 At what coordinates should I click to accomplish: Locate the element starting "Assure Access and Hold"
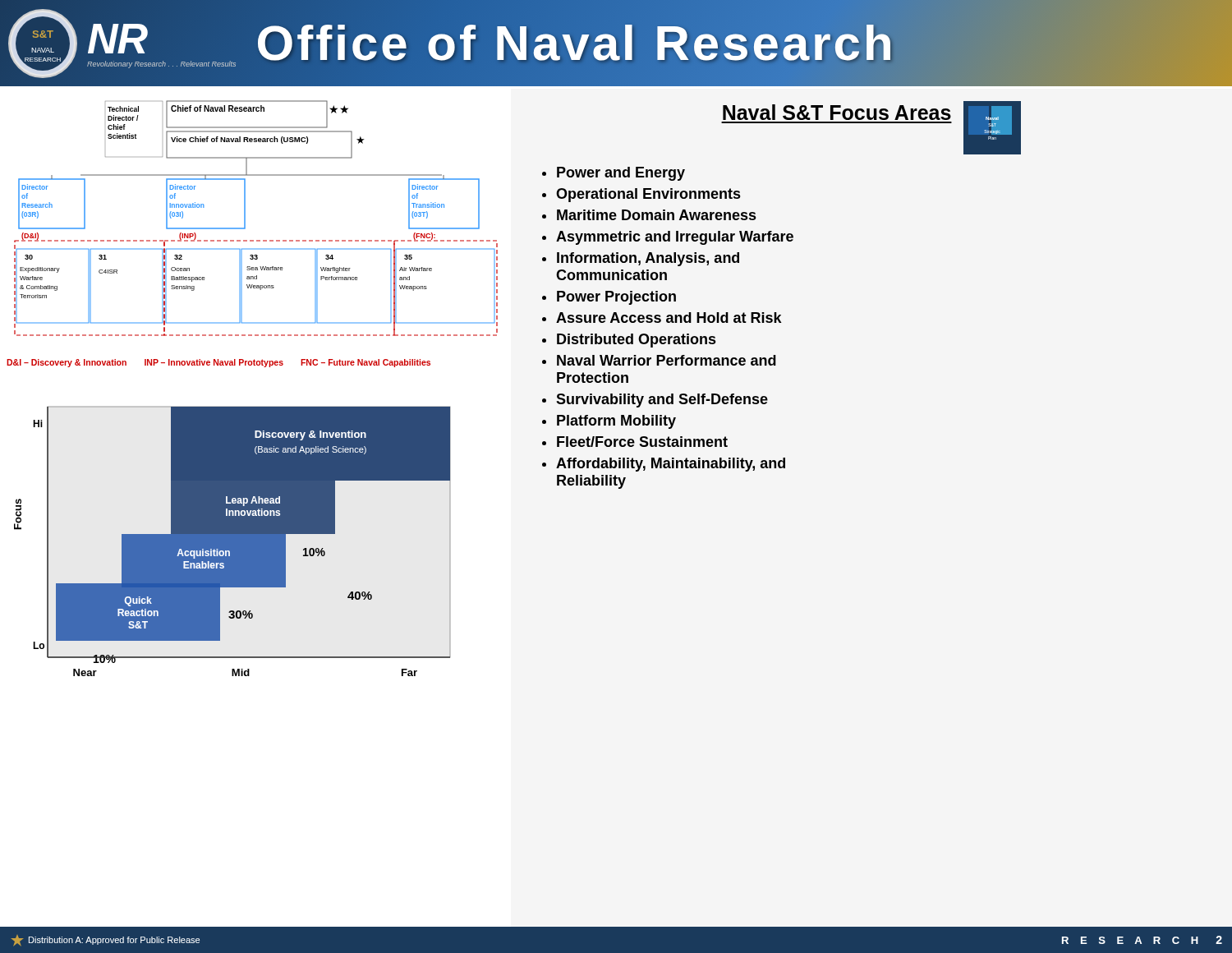coord(669,318)
